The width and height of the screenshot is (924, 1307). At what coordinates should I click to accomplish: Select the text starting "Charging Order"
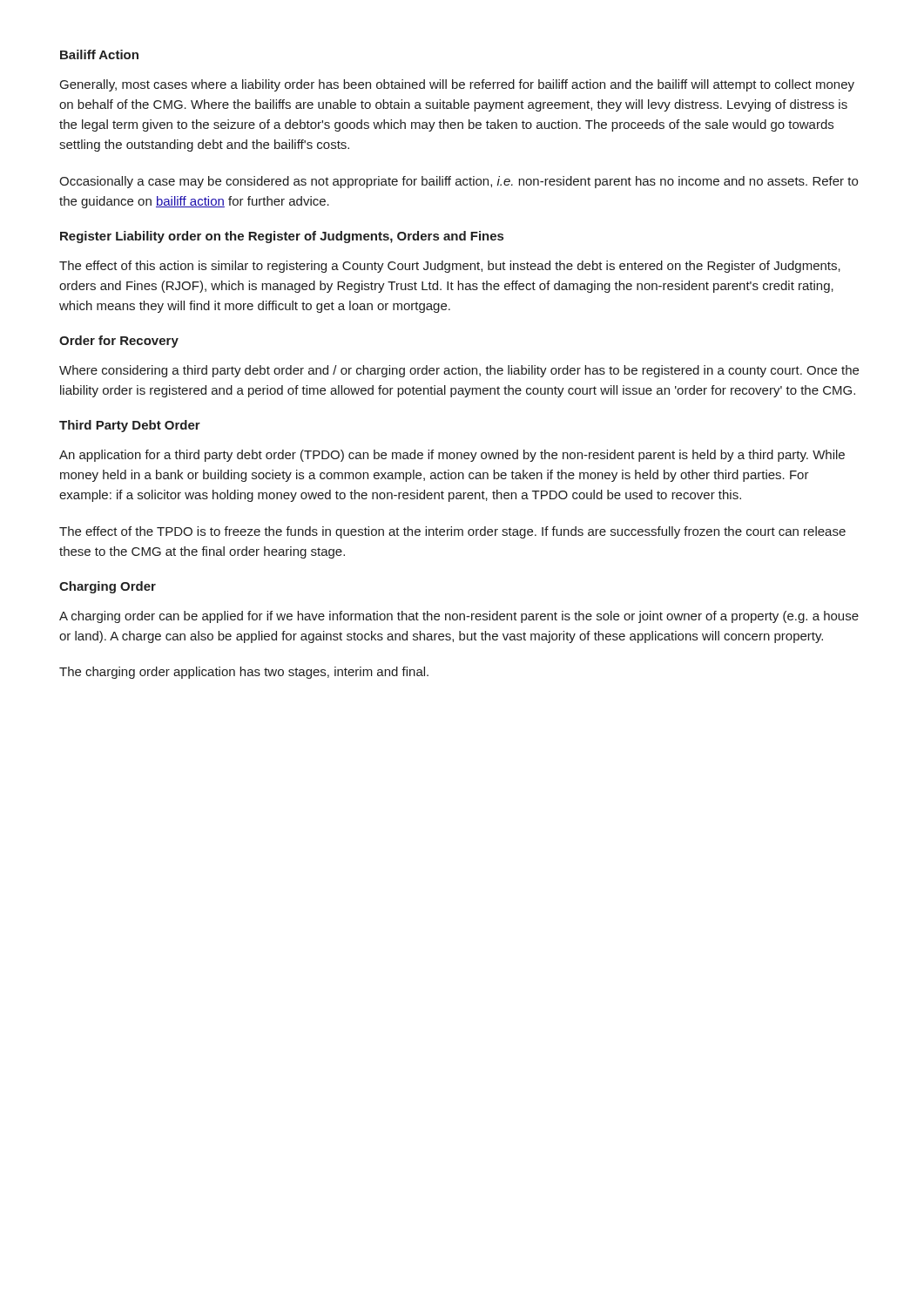coord(108,586)
